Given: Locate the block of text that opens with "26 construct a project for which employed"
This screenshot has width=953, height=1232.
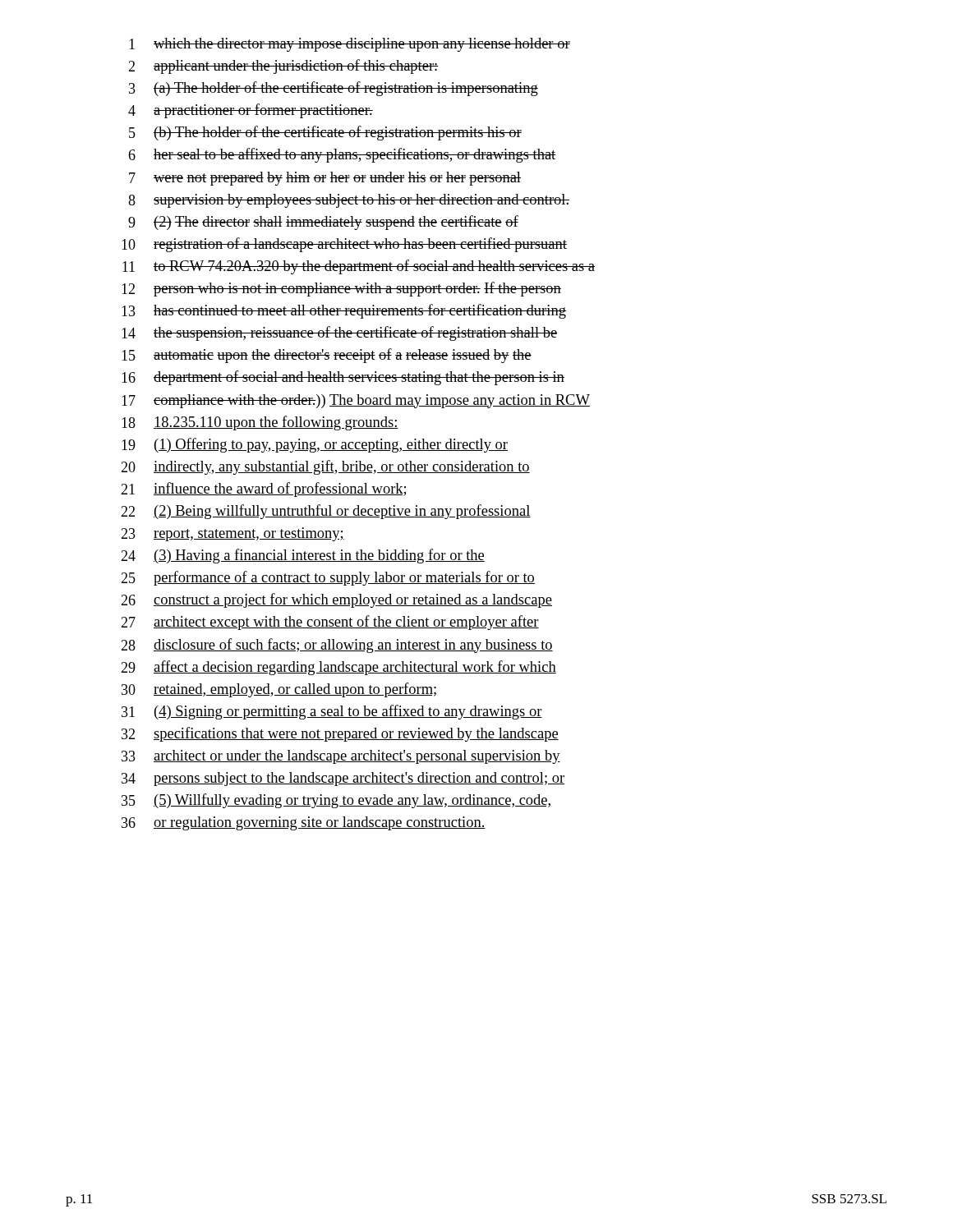Looking at the screenshot, I should click(485, 600).
